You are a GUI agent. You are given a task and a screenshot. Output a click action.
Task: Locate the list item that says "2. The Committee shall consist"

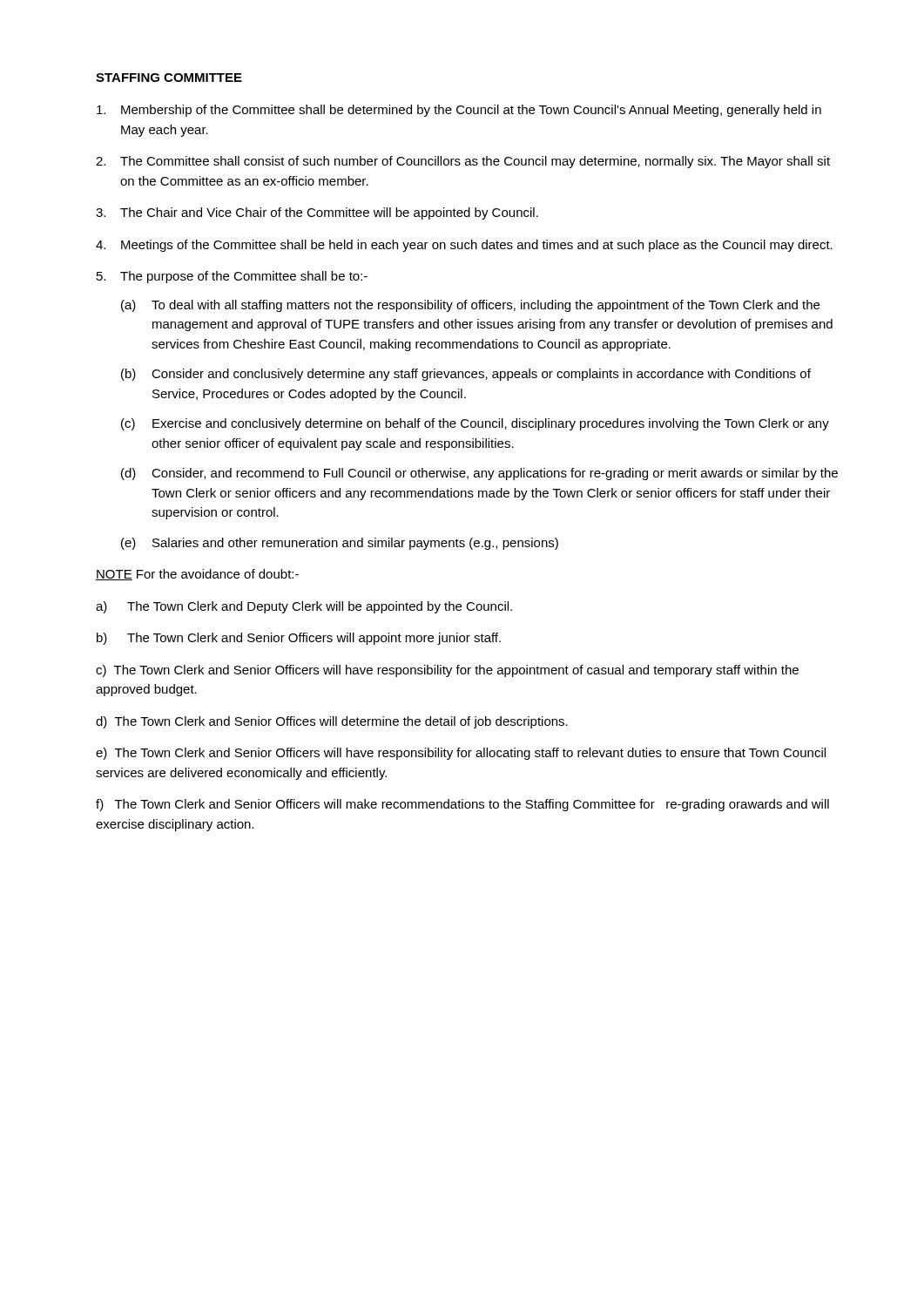pyautogui.click(x=471, y=171)
